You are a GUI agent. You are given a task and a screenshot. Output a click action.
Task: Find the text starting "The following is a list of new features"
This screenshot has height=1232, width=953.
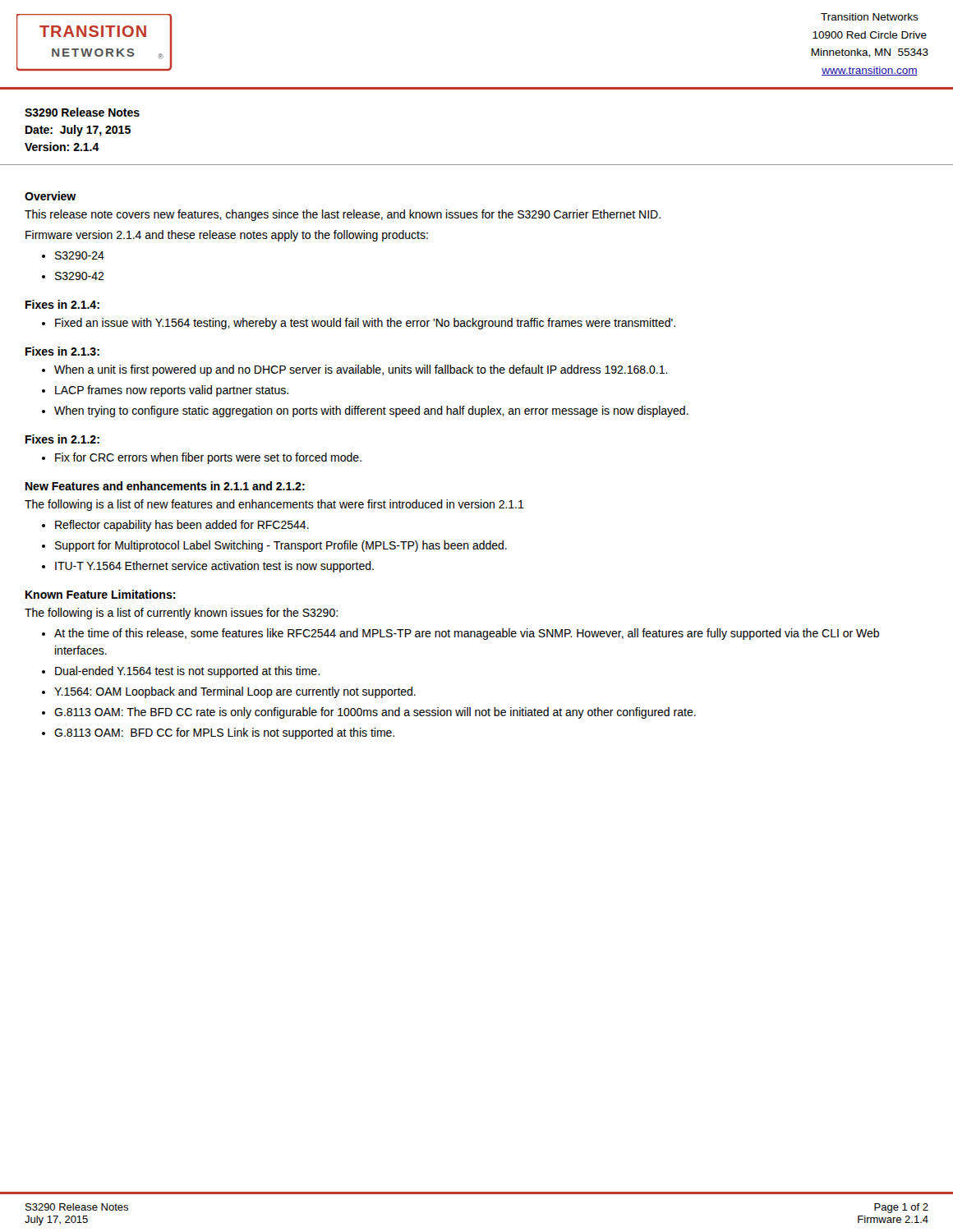click(x=476, y=505)
